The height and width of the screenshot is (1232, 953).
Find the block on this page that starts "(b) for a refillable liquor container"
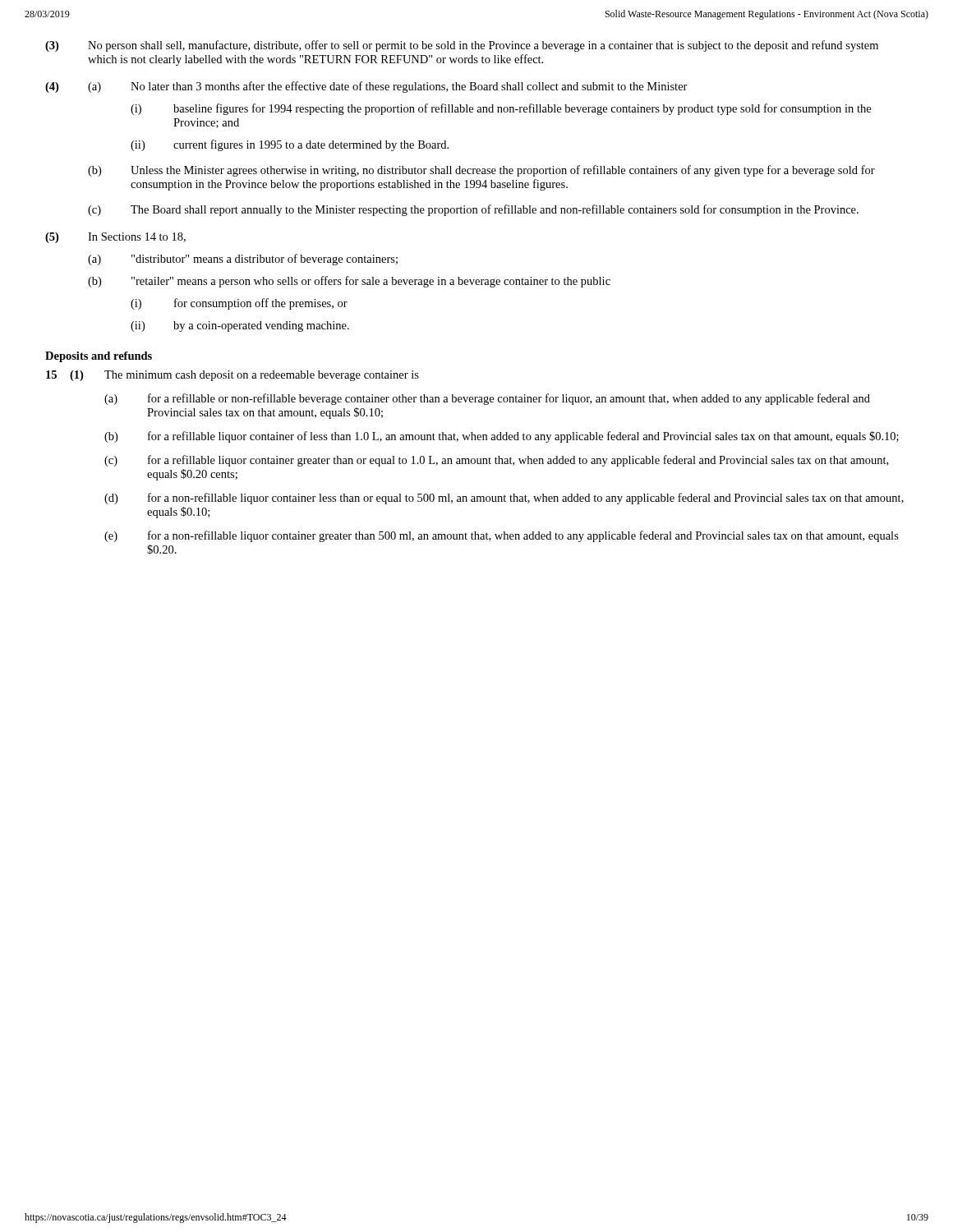506,437
